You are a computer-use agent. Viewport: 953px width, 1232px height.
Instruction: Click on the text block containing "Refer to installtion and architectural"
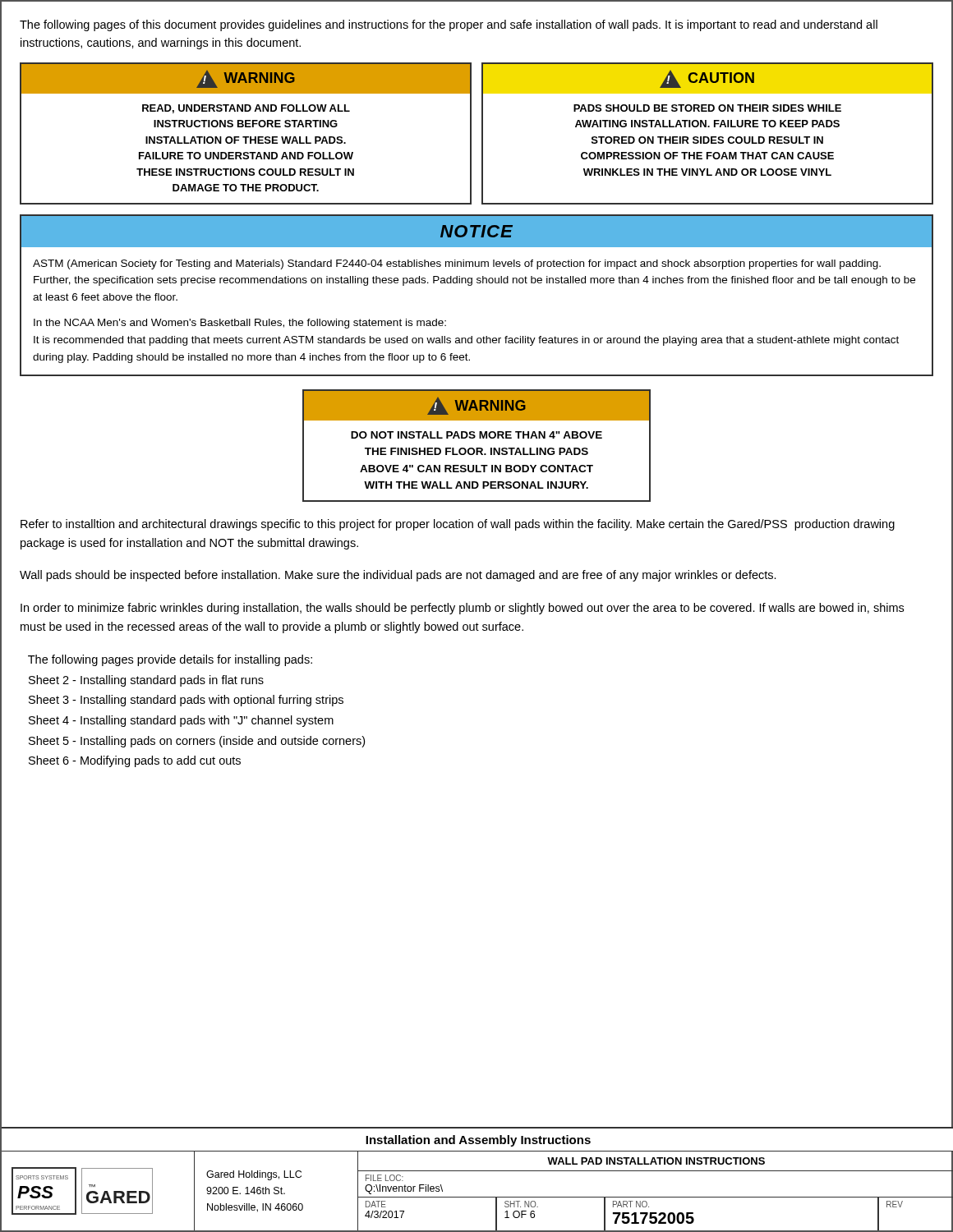pyautogui.click(x=457, y=534)
